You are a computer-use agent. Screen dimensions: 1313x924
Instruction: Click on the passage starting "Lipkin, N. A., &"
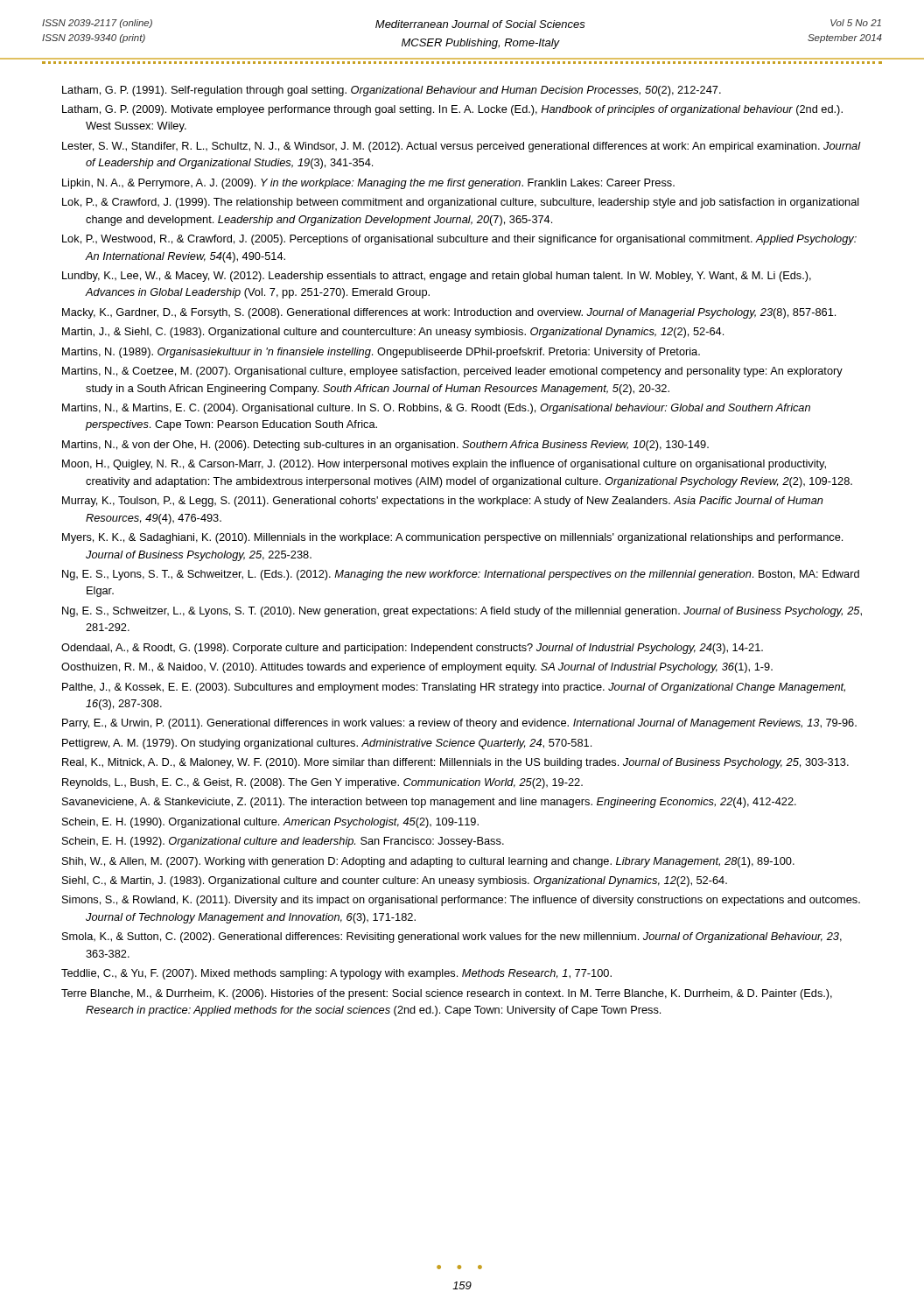point(368,182)
